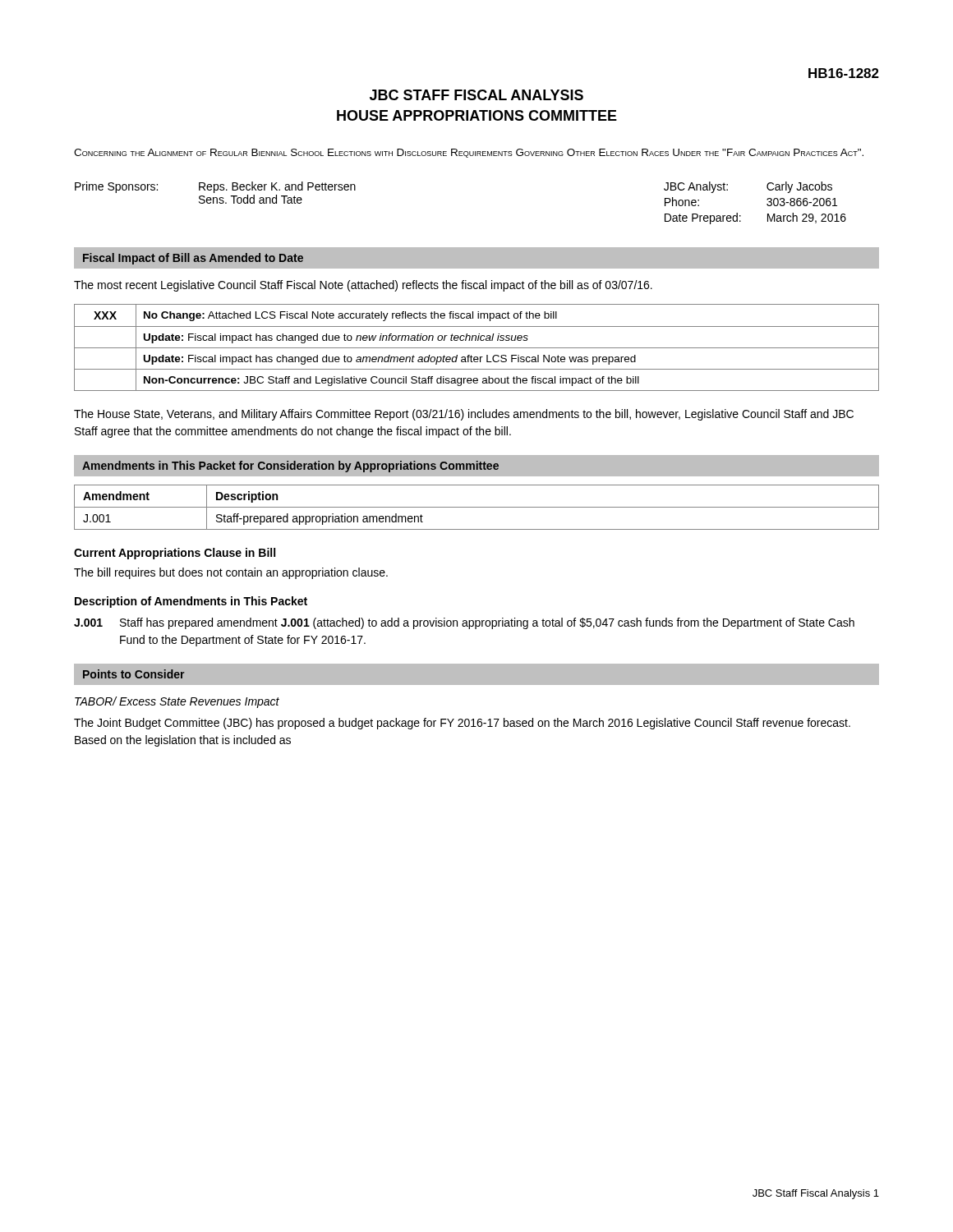Find the section header that reads "Fiscal Impact of Bill as"

(193, 258)
